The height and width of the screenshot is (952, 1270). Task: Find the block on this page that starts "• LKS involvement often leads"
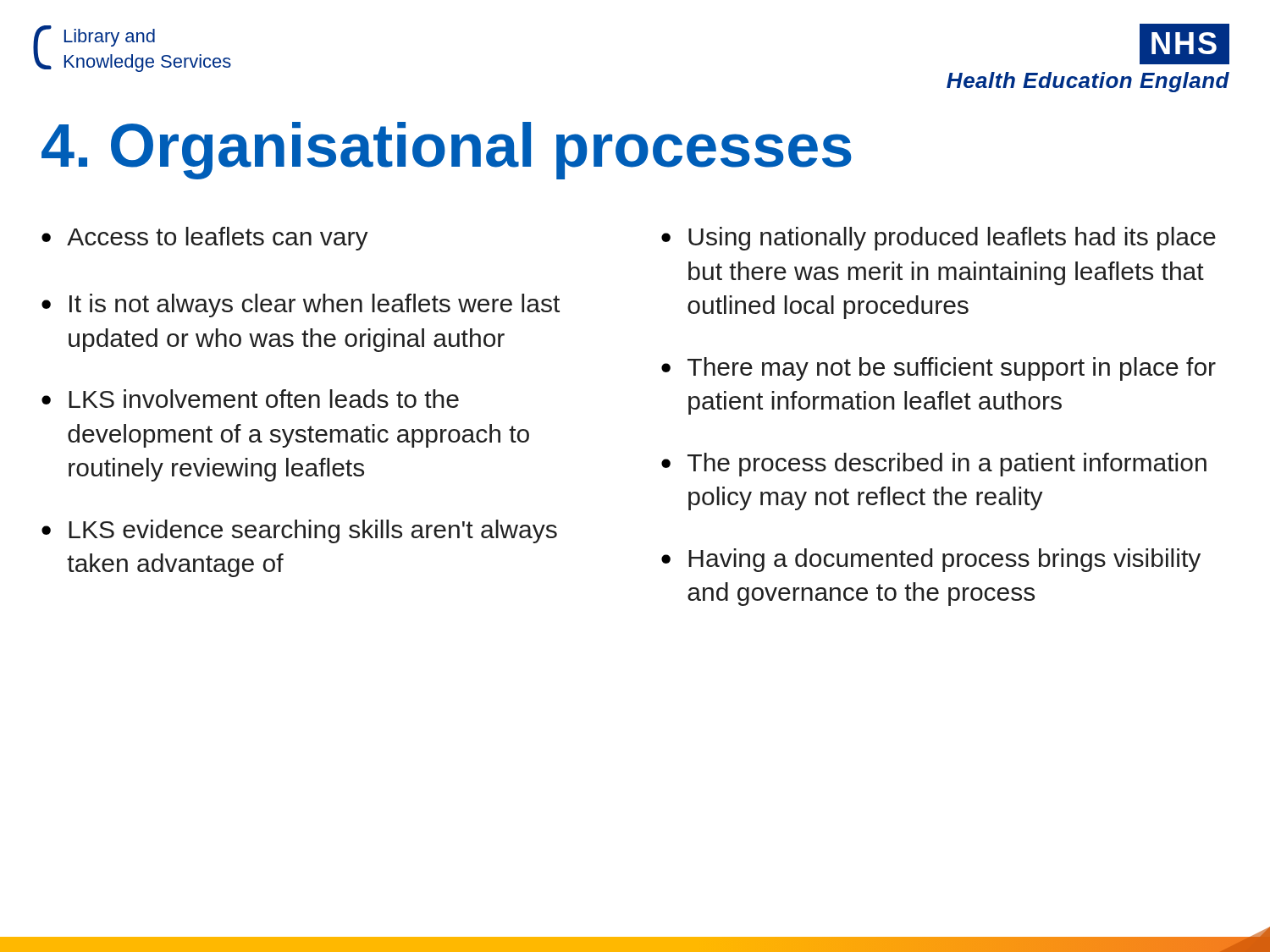pyautogui.click(x=325, y=434)
